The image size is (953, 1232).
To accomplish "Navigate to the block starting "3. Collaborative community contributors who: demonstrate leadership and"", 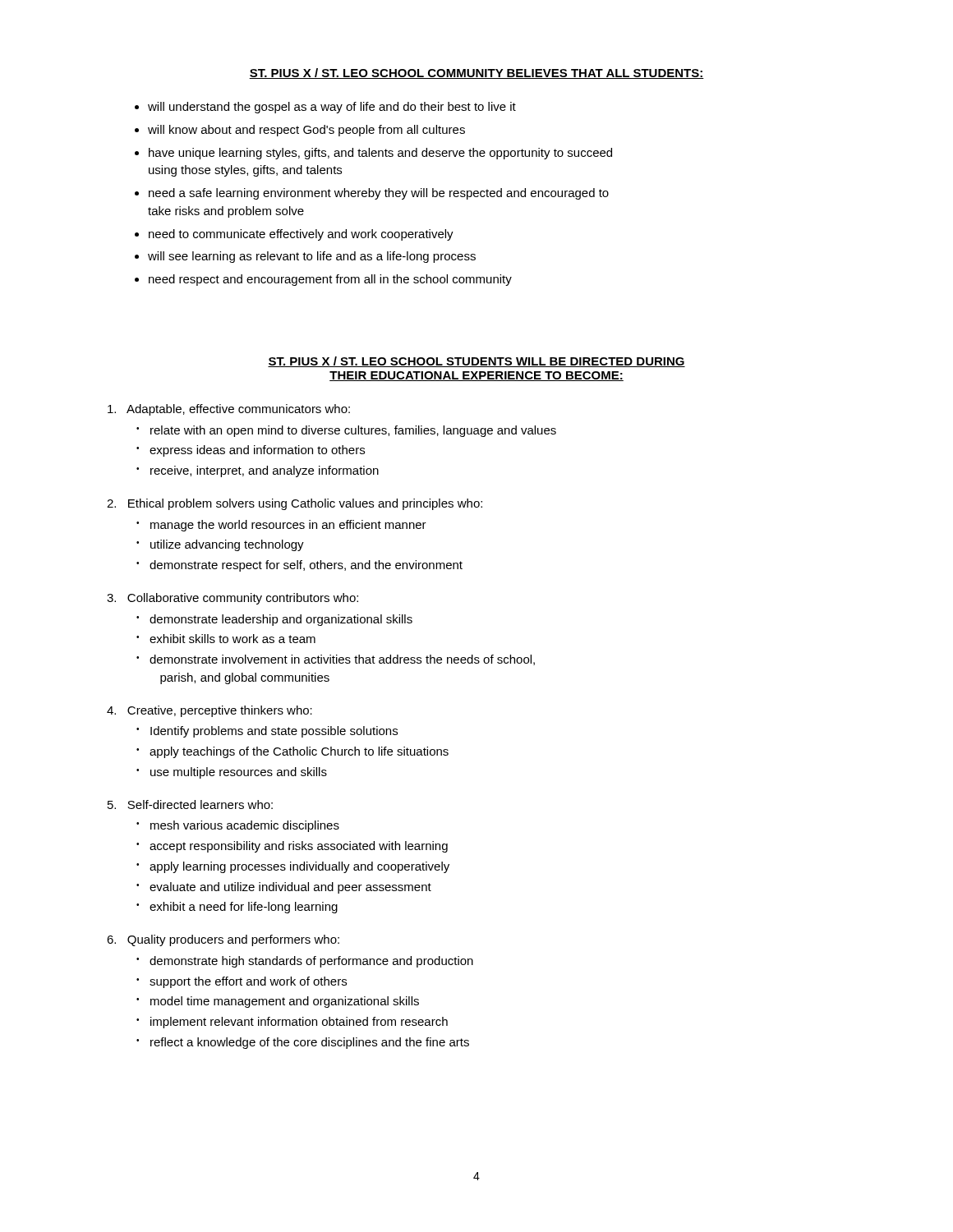I will [x=232, y=599].
